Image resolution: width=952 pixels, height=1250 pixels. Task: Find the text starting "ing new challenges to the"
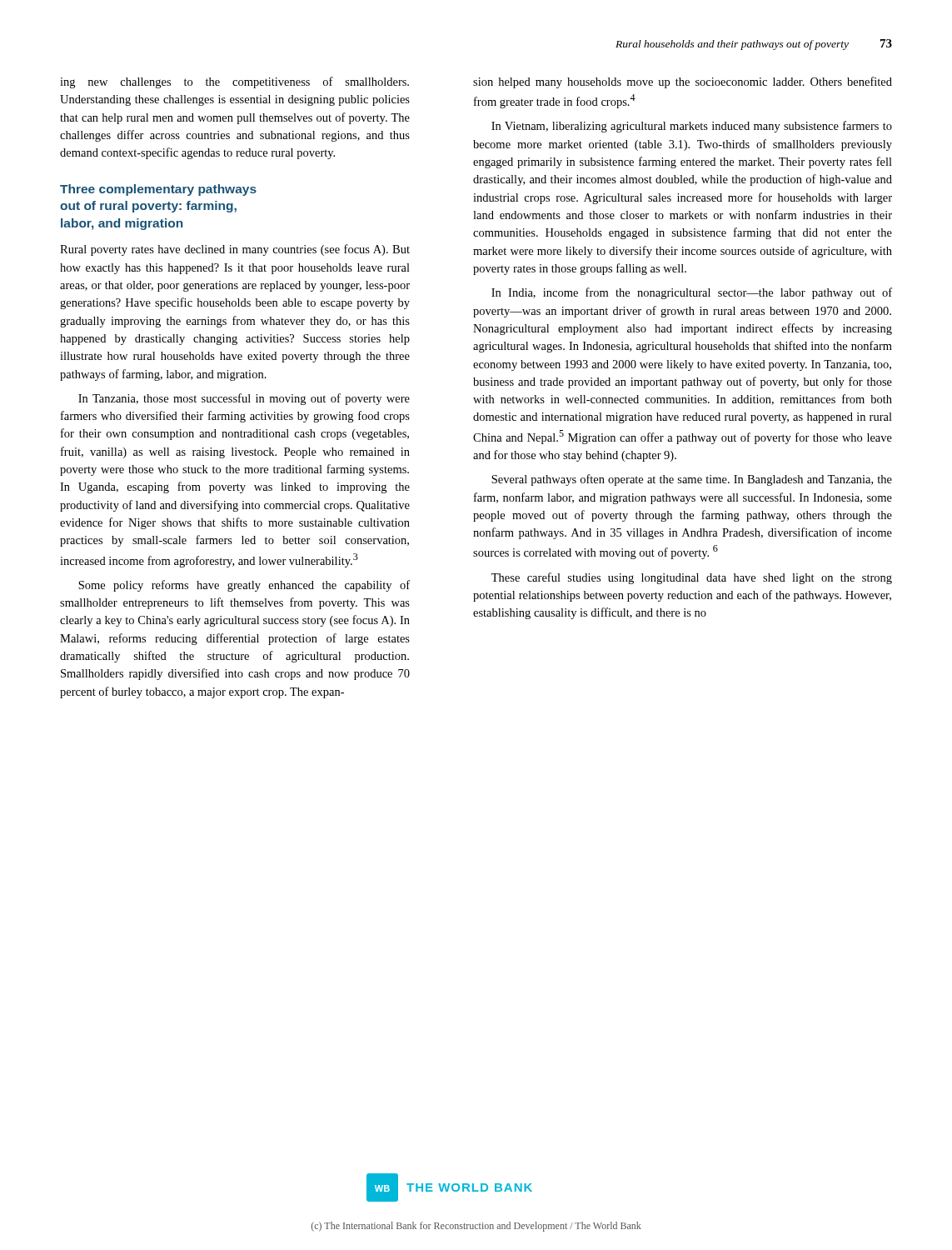[x=235, y=117]
